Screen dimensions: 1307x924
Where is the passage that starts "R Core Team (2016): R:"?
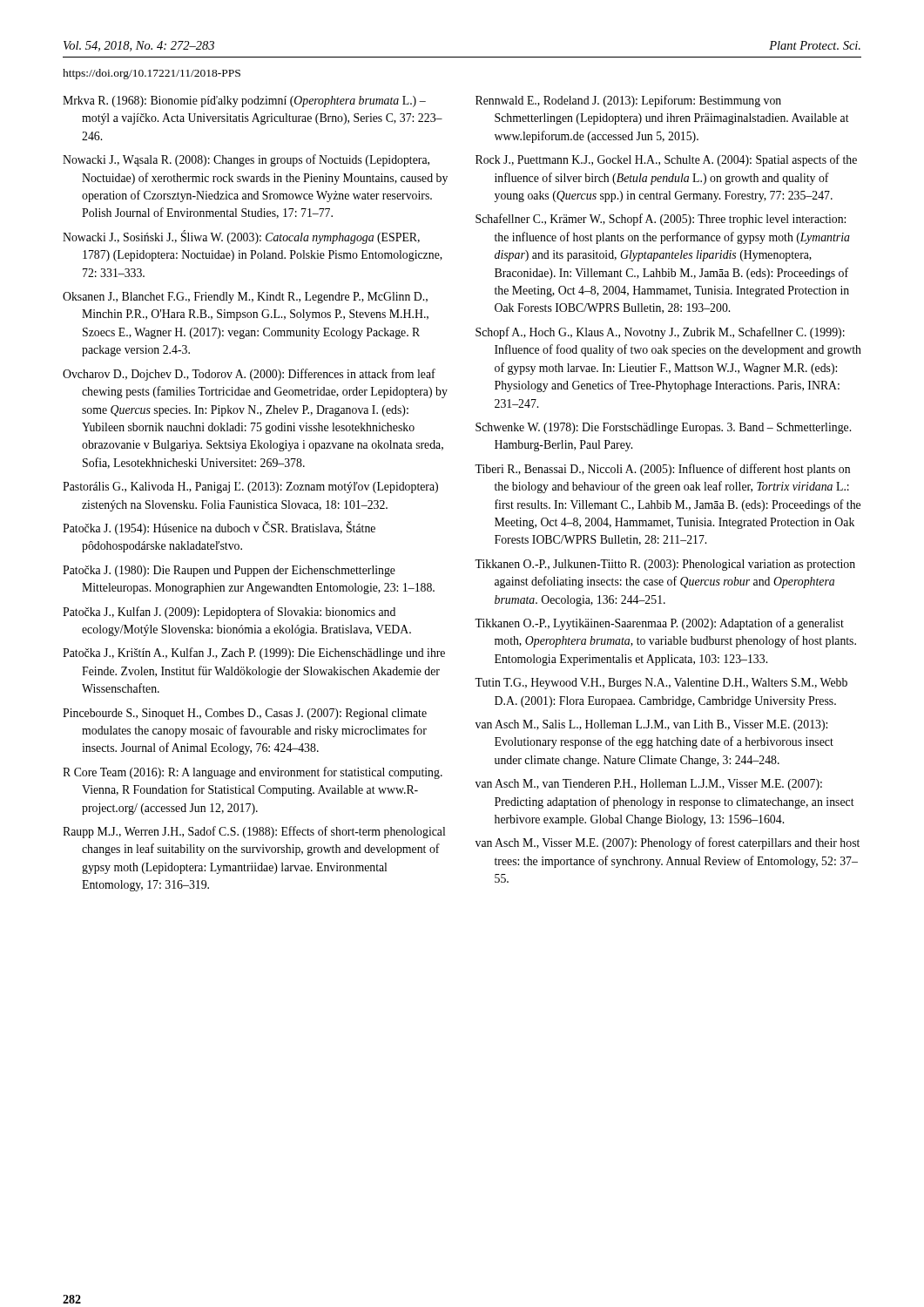point(253,790)
